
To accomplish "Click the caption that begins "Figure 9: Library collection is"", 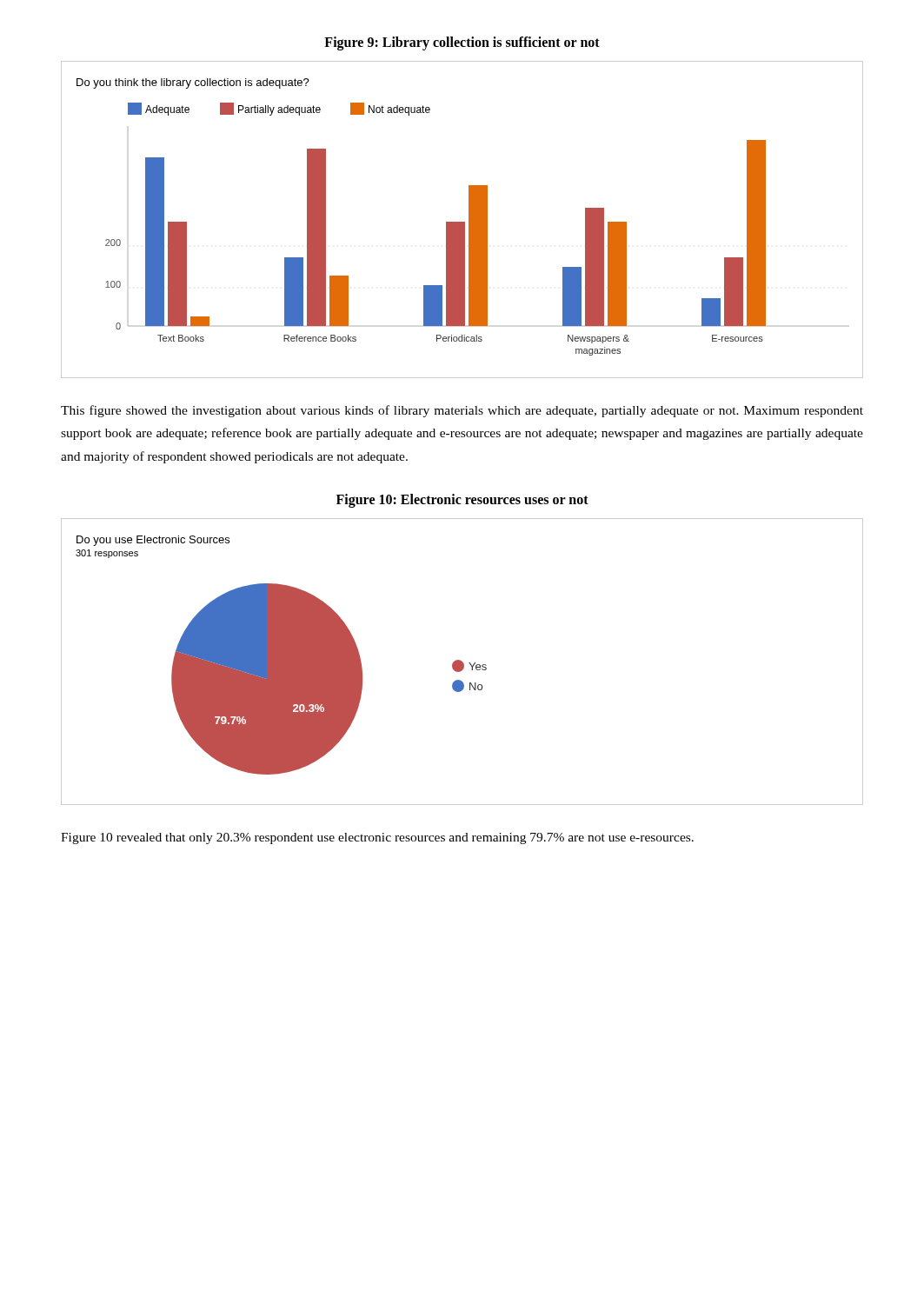I will click(462, 42).
